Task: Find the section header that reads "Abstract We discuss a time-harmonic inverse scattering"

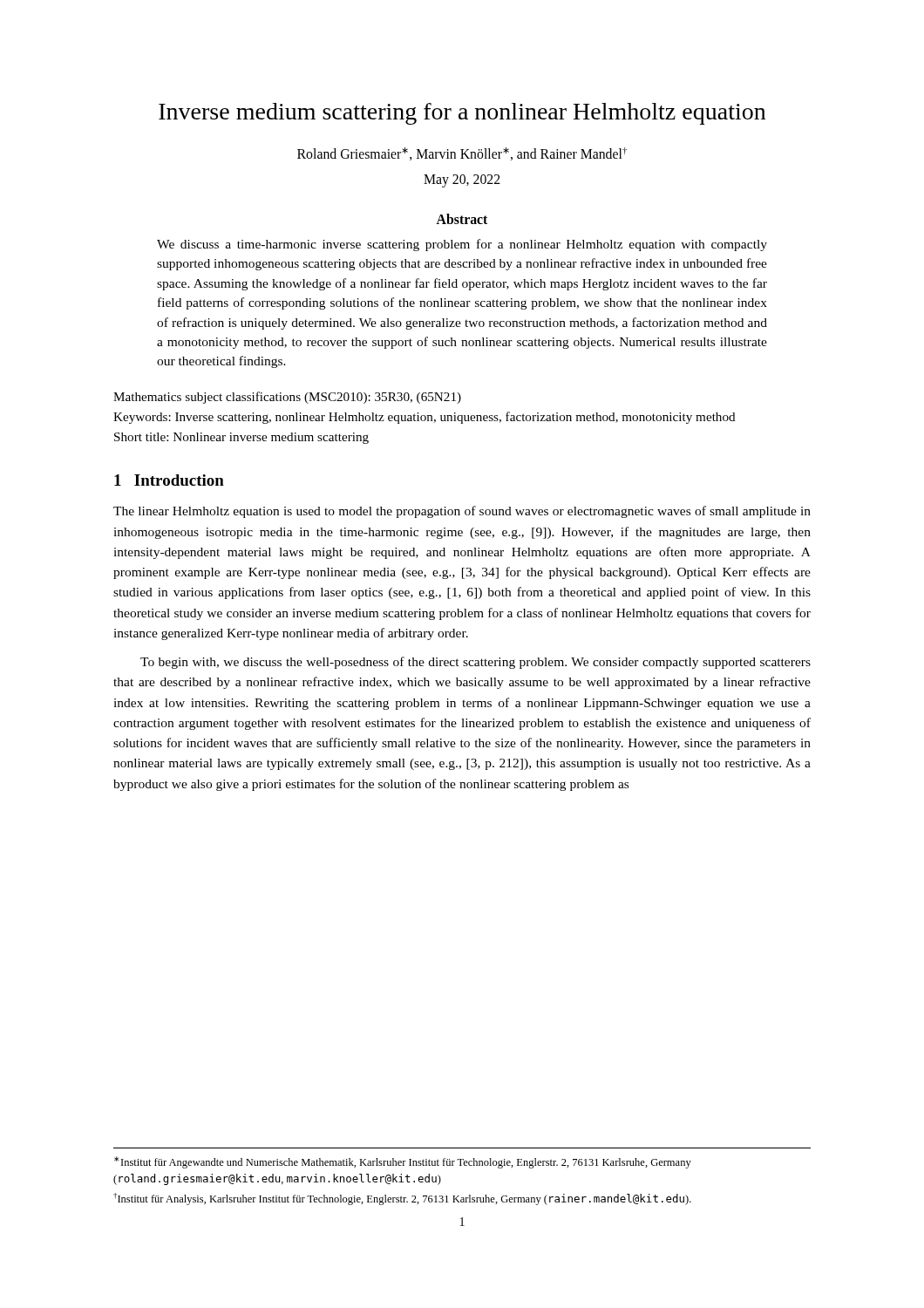Action: 462,292
